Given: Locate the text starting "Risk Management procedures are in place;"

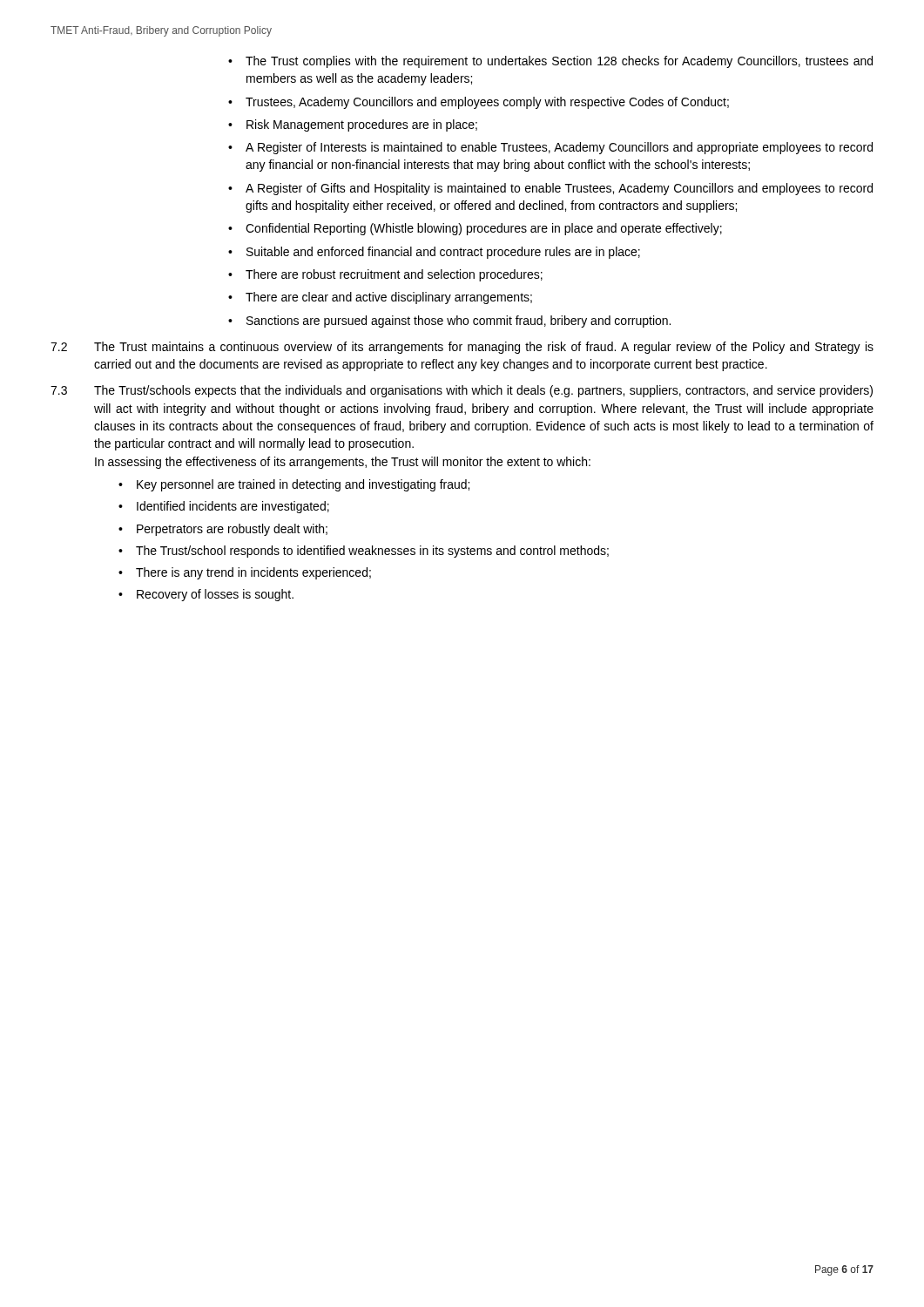Looking at the screenshot, I should click(x=362, y=124).
